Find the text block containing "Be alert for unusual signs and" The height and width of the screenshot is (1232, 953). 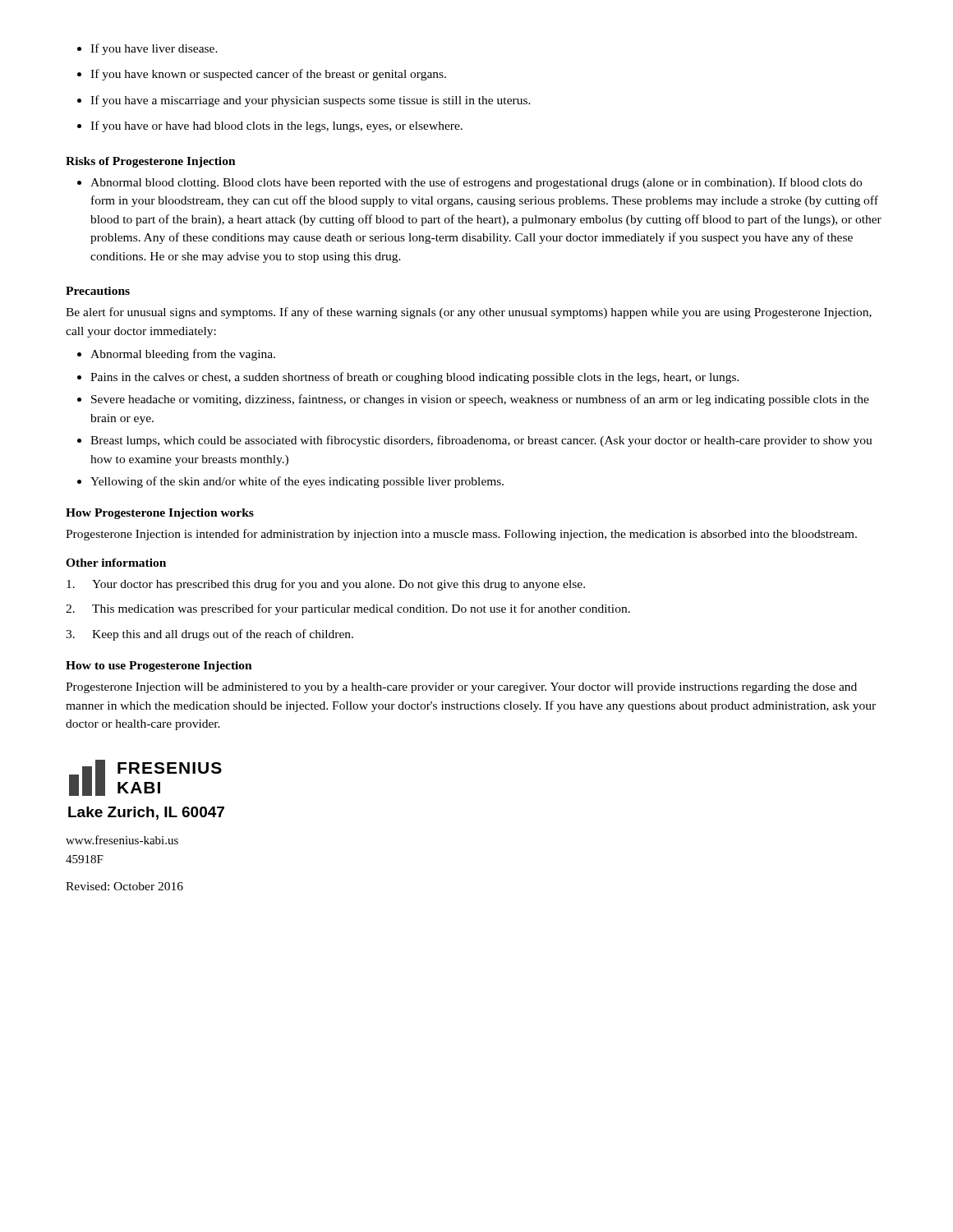pyautogui.click(x=469, y=321)
